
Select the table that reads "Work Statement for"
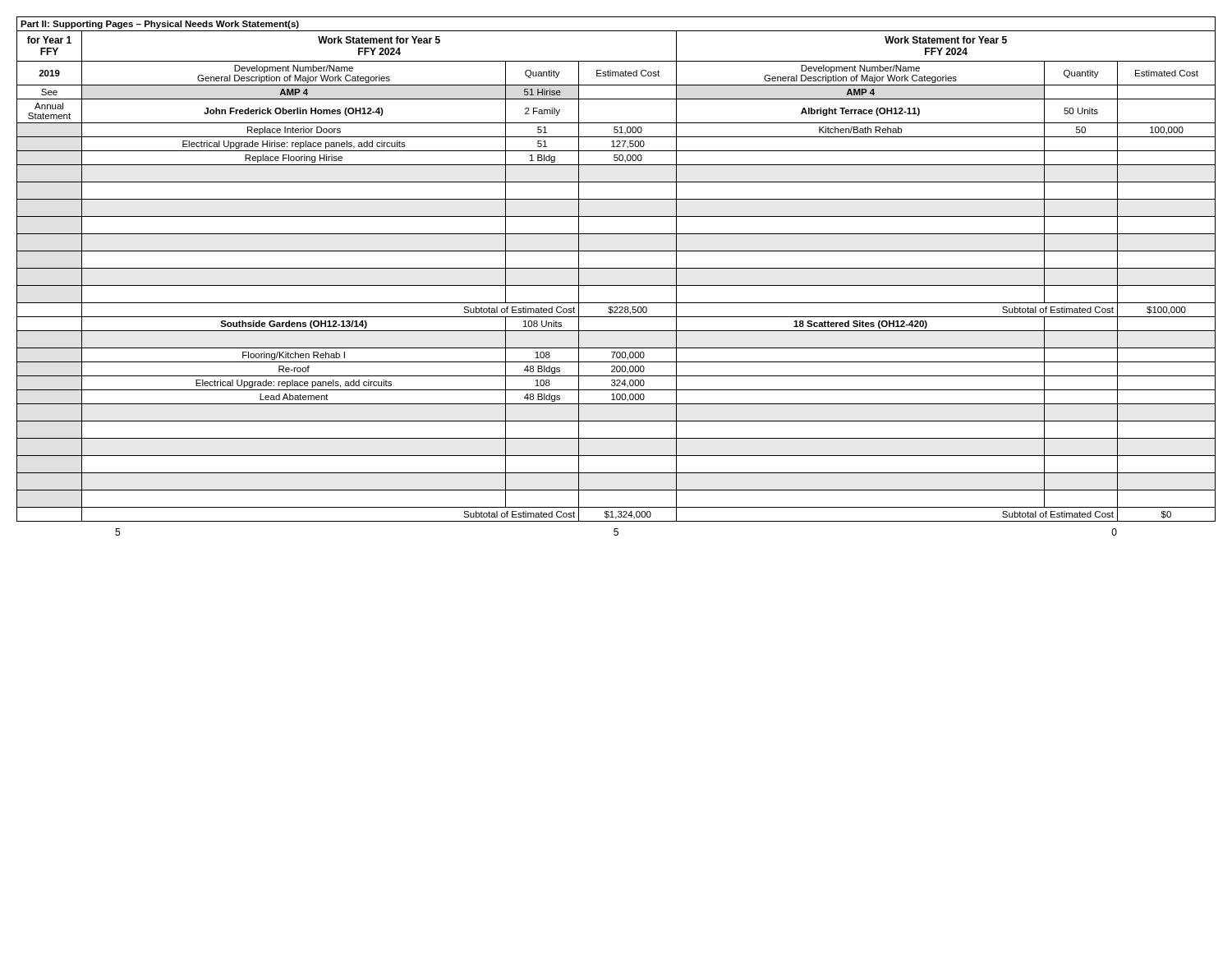coord(616,269)
